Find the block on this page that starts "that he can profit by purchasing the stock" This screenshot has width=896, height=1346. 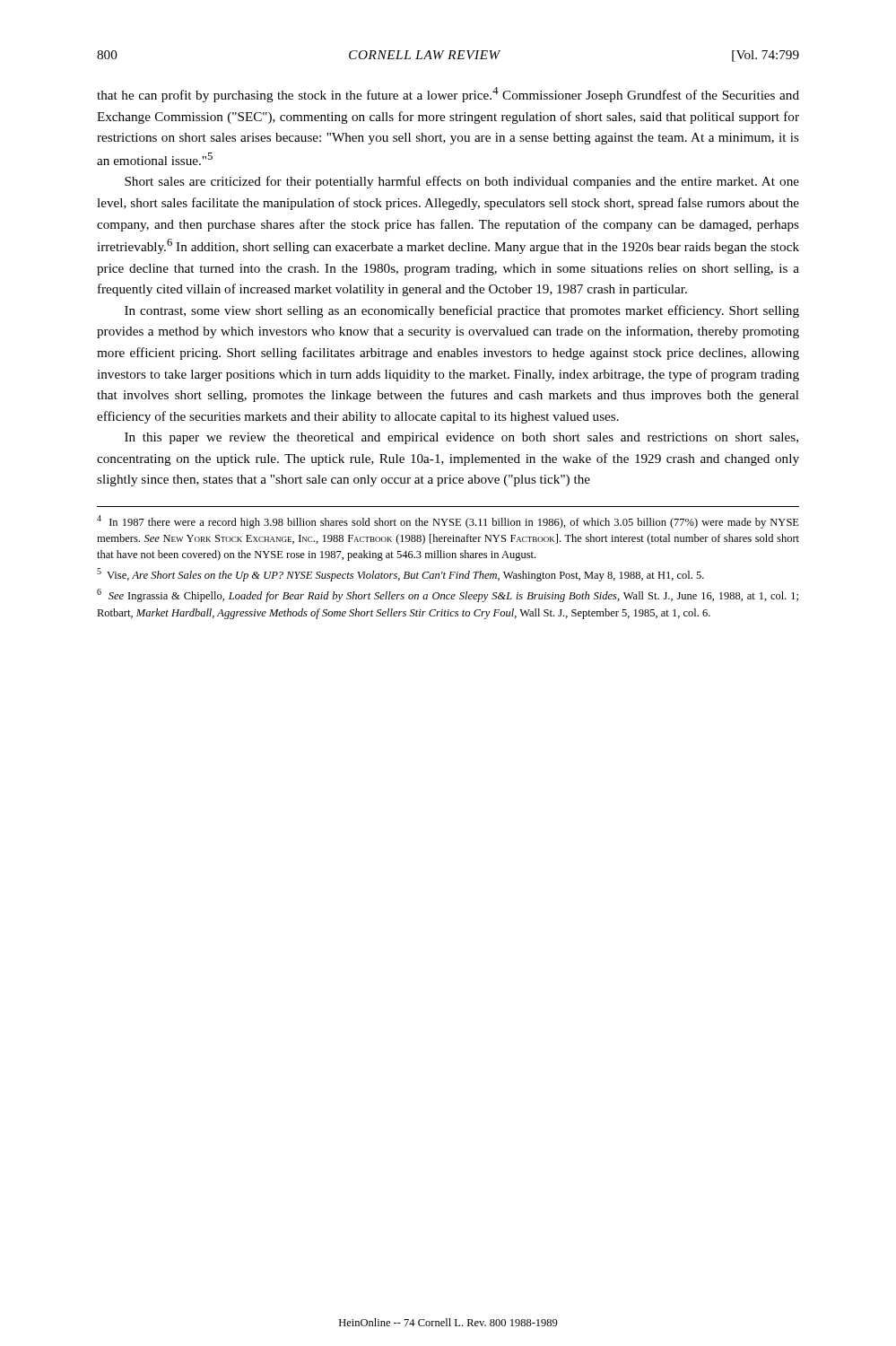pyautogui.click(x=448, y=127)
